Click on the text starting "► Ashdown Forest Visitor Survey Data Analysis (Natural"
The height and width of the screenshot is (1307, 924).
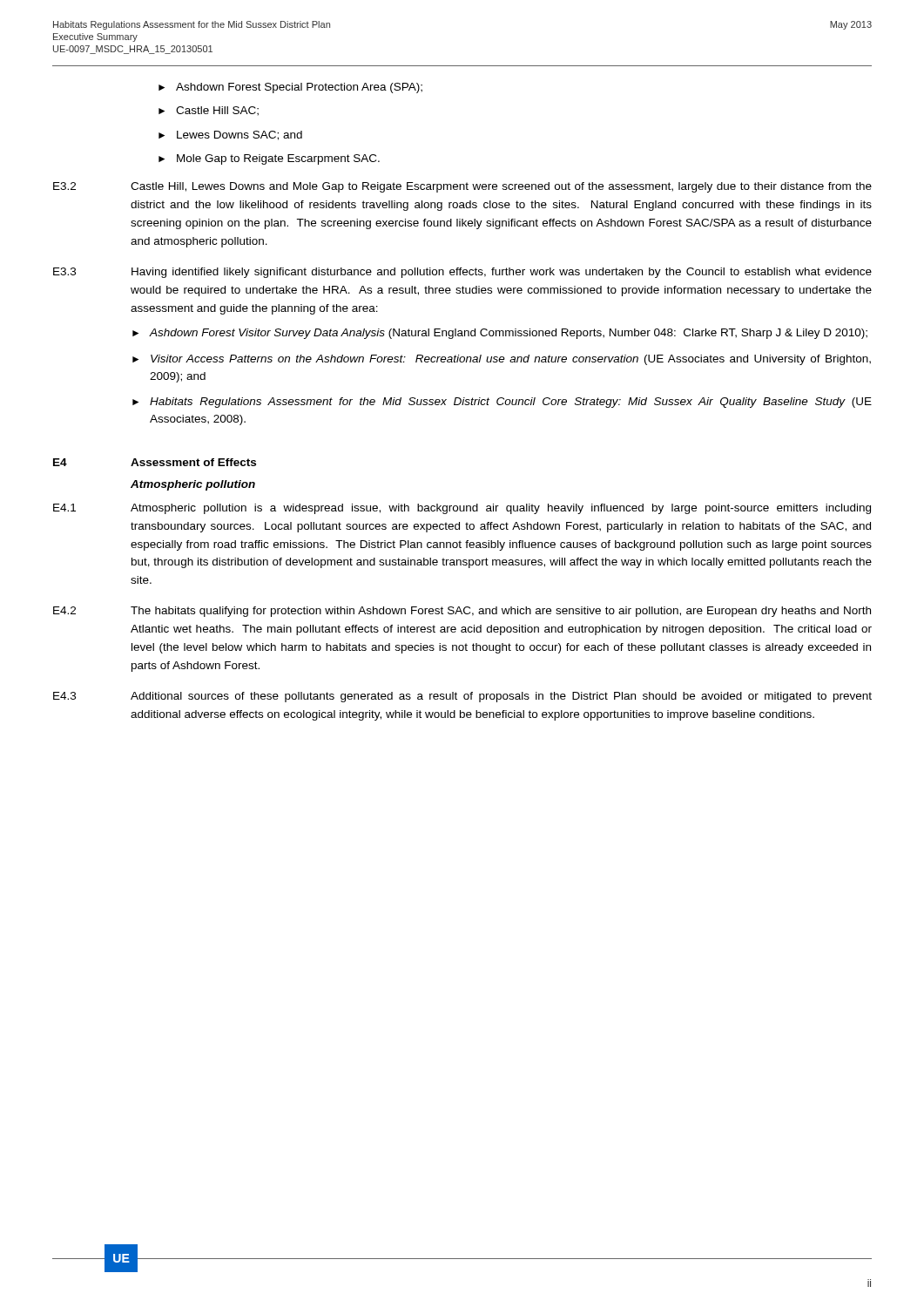point(499,333)
